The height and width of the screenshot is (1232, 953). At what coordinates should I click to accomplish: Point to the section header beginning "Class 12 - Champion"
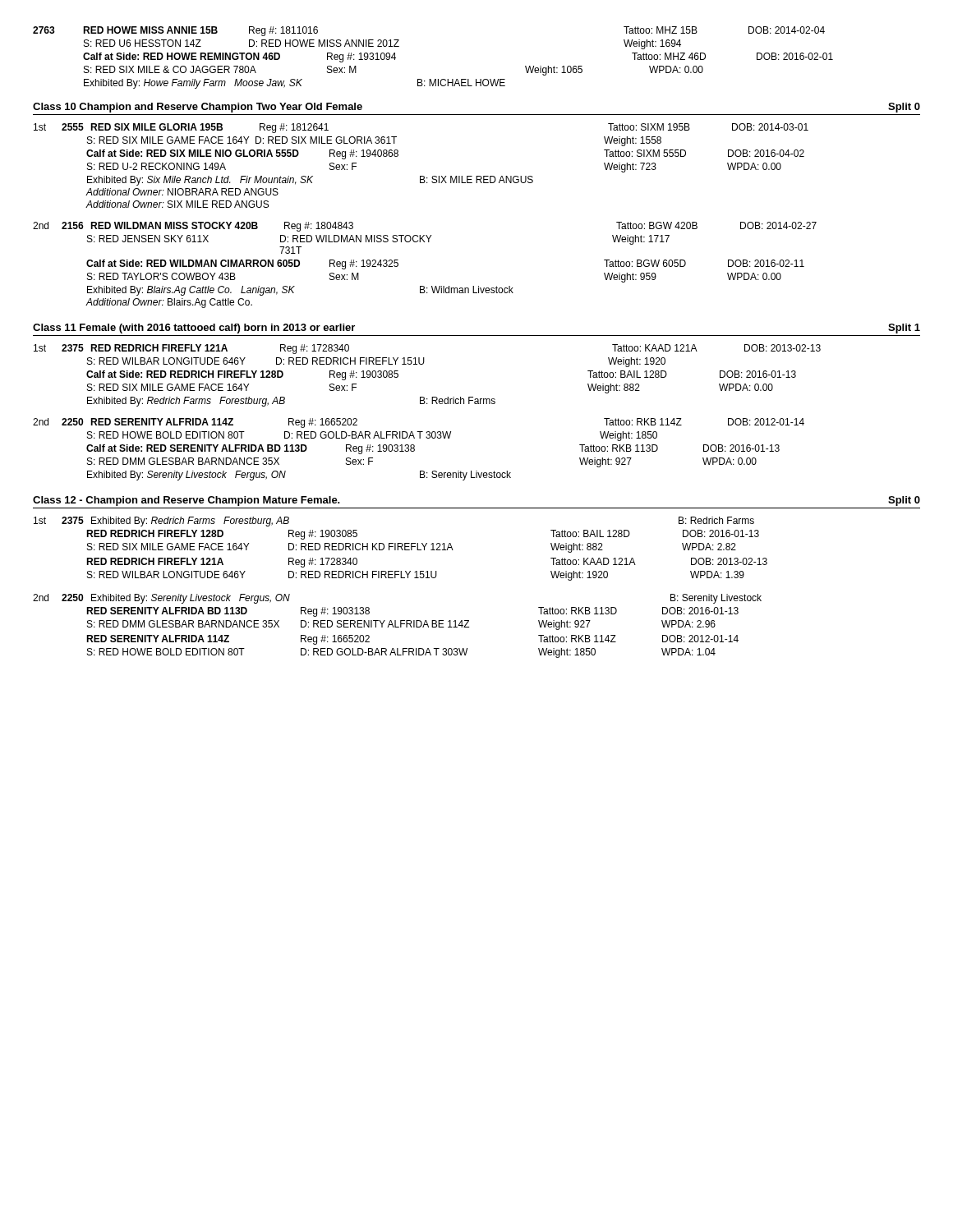(476, 500)
